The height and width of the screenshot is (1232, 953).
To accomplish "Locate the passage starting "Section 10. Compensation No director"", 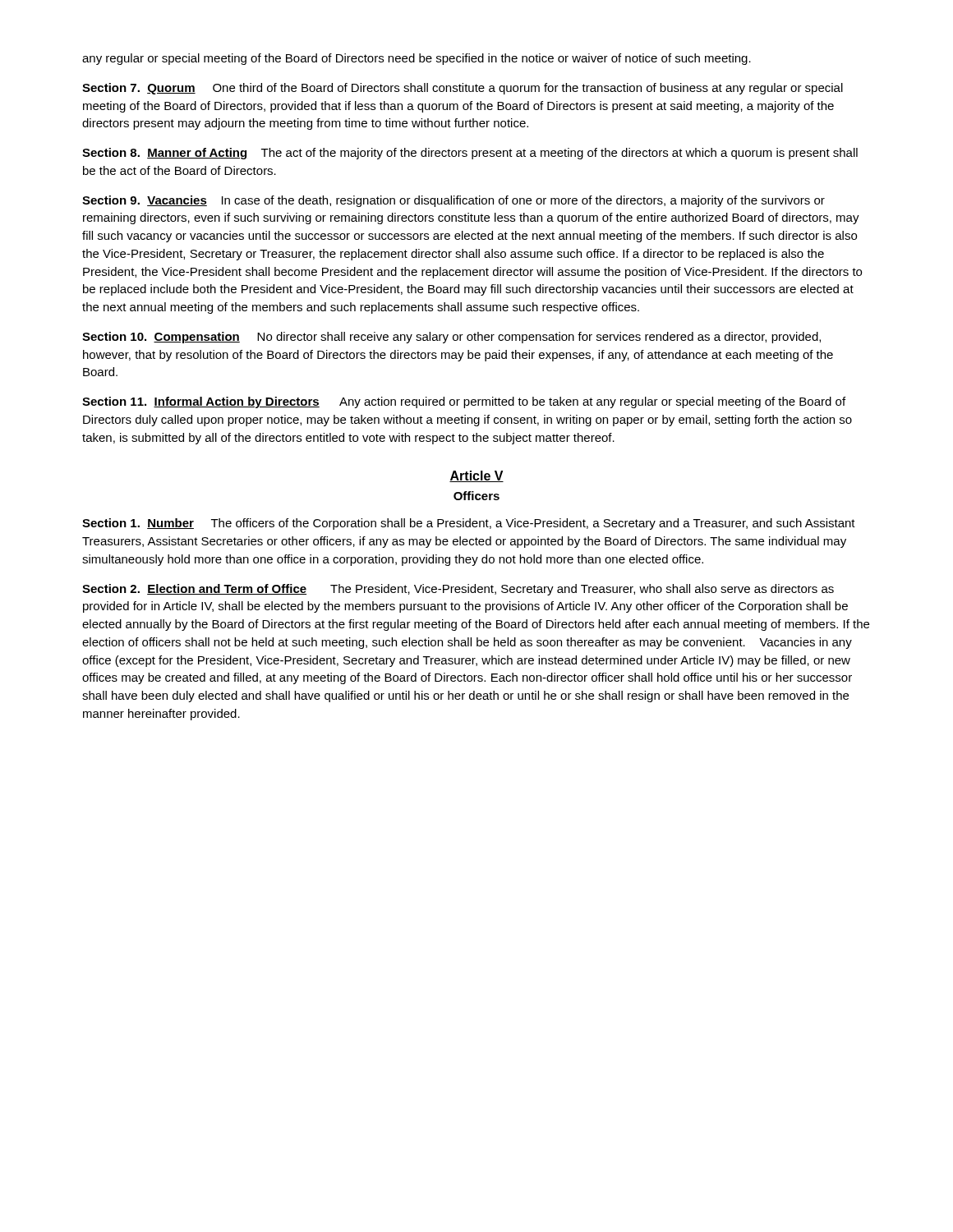I will 458,354.
